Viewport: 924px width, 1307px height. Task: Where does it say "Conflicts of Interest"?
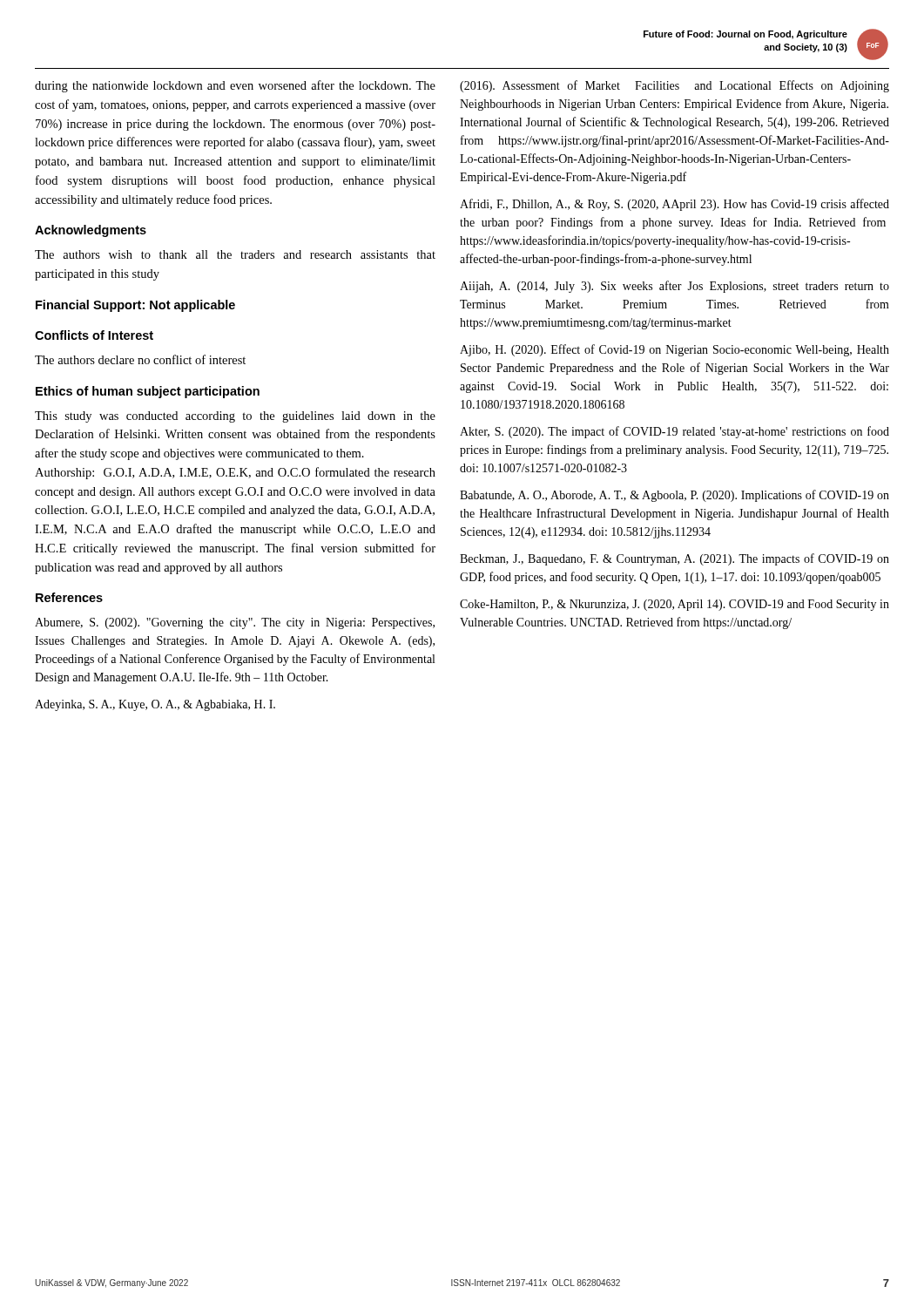coord(94,336)
